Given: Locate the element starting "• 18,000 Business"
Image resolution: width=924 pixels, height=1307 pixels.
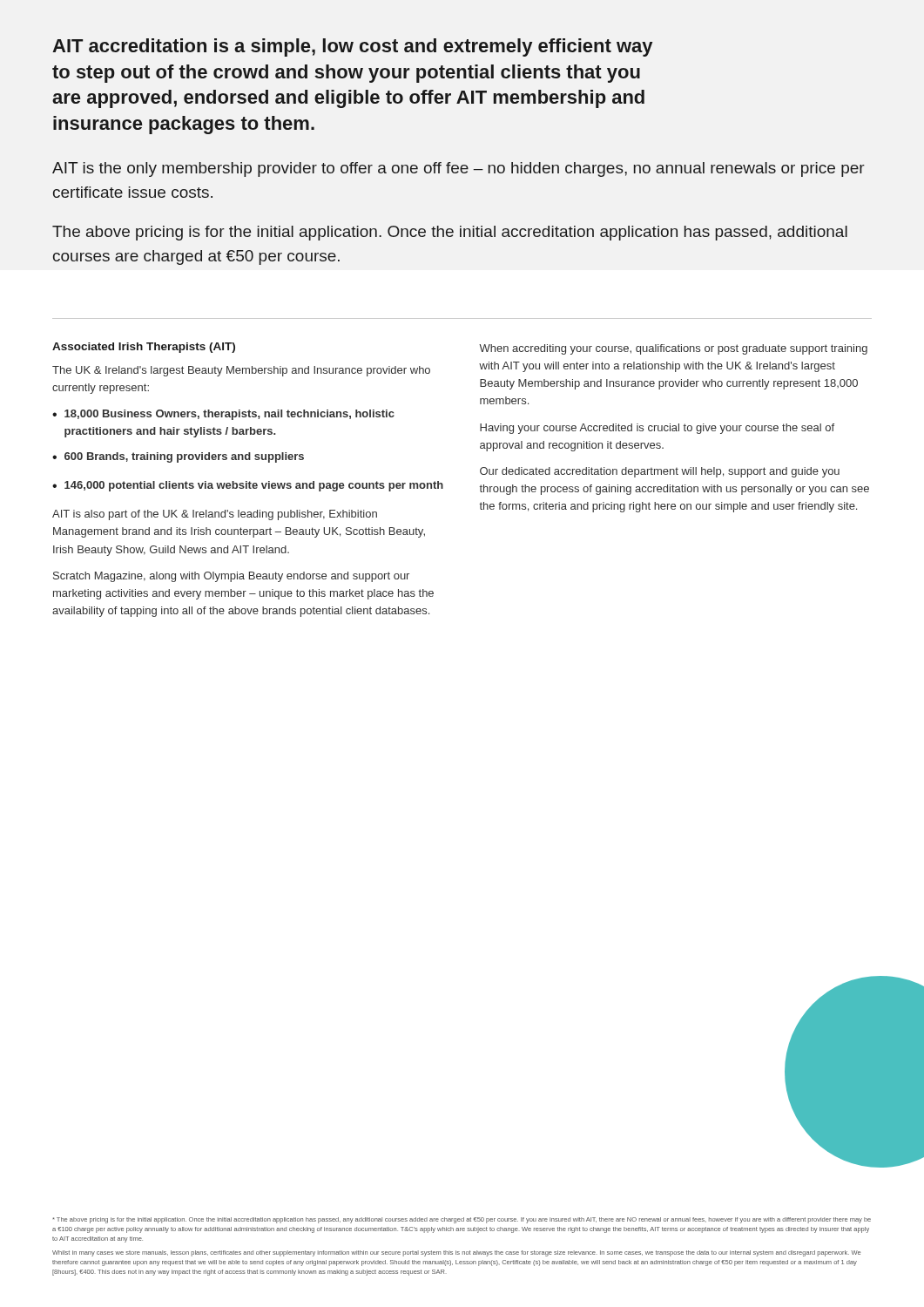Looking at the screenshot, I should pyautogui.click(x=248, y=422).
